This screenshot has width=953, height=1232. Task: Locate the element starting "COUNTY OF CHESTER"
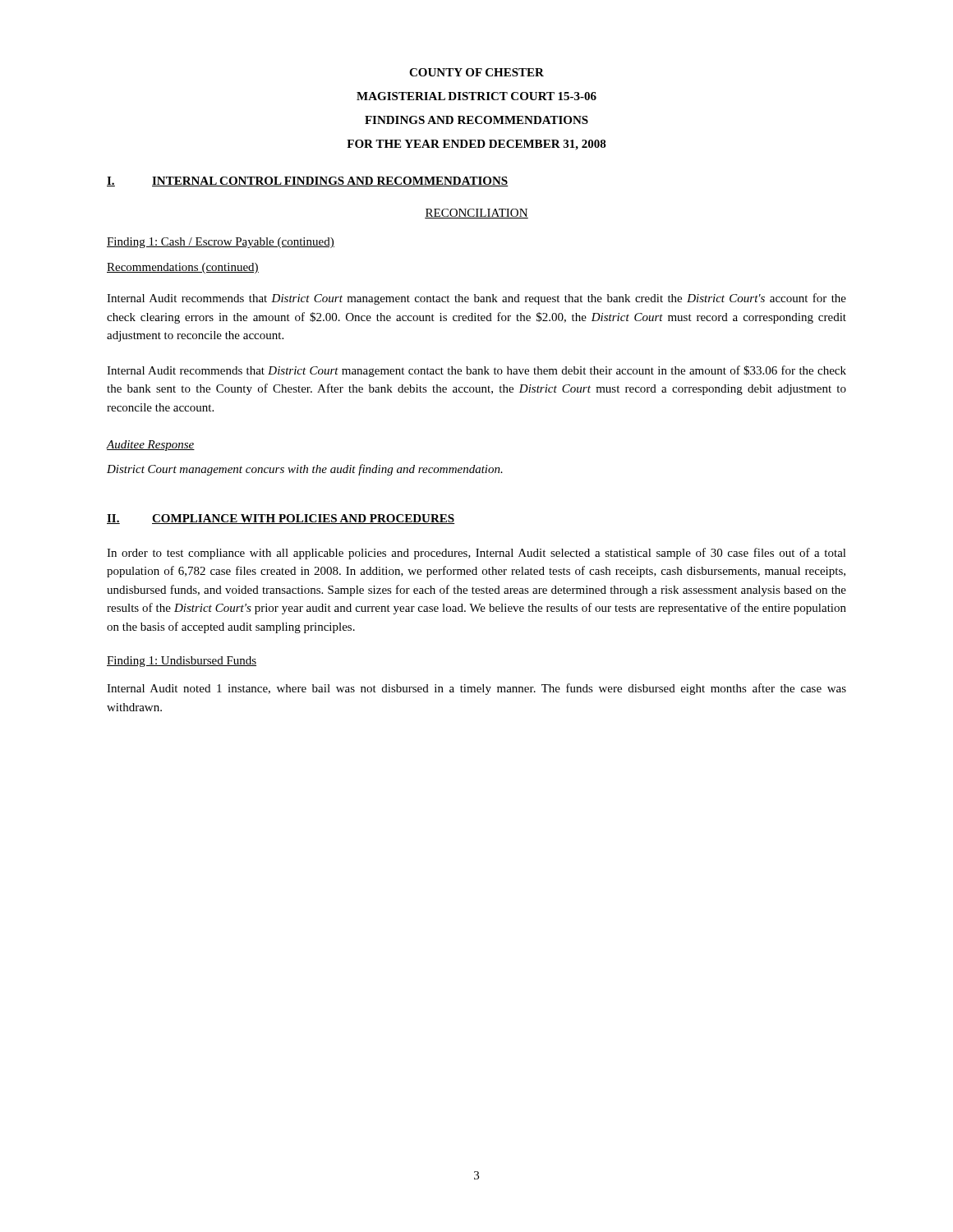pos(476,72)
